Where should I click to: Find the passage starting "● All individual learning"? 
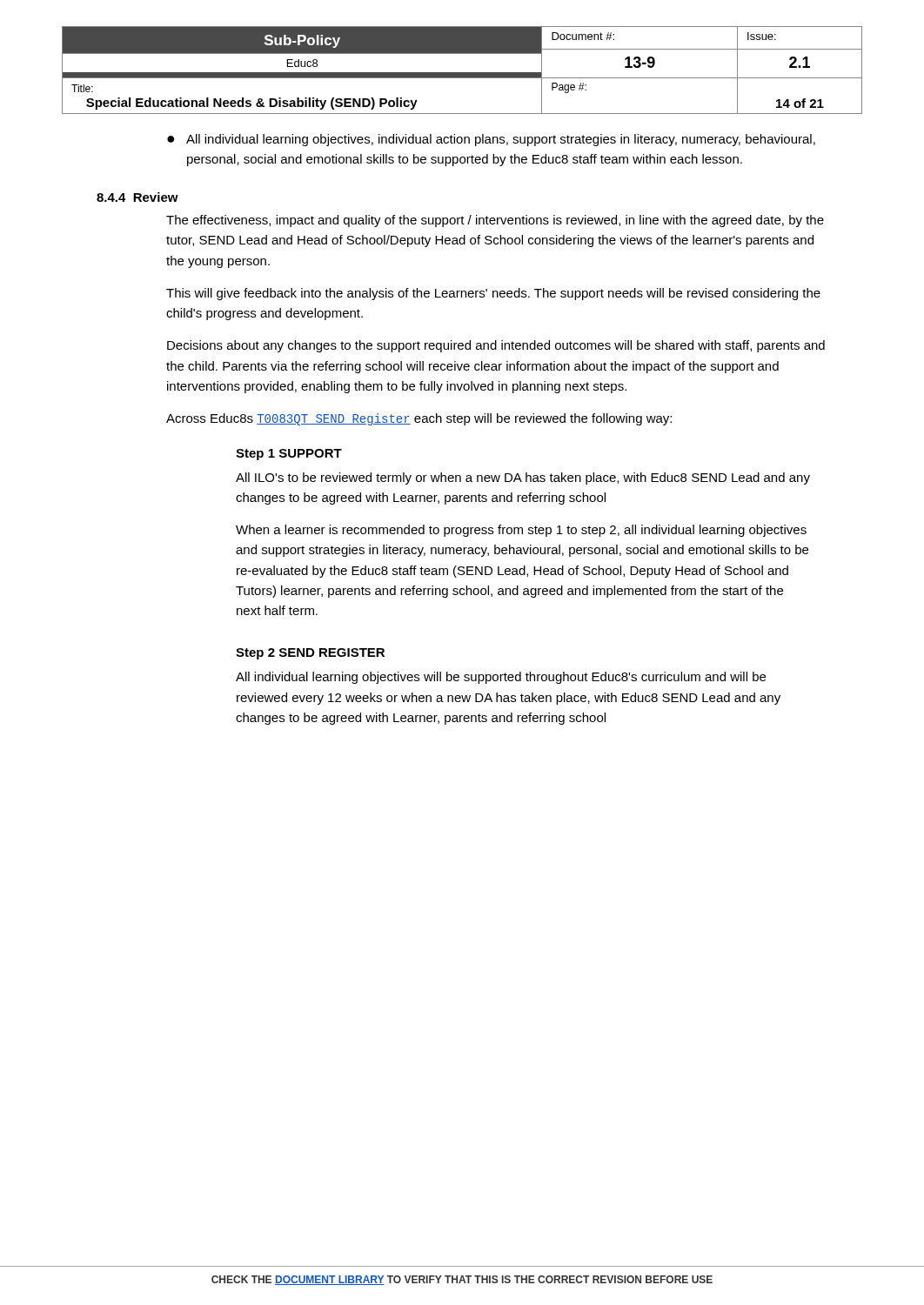pyautogui.click(x=514, y=149)
